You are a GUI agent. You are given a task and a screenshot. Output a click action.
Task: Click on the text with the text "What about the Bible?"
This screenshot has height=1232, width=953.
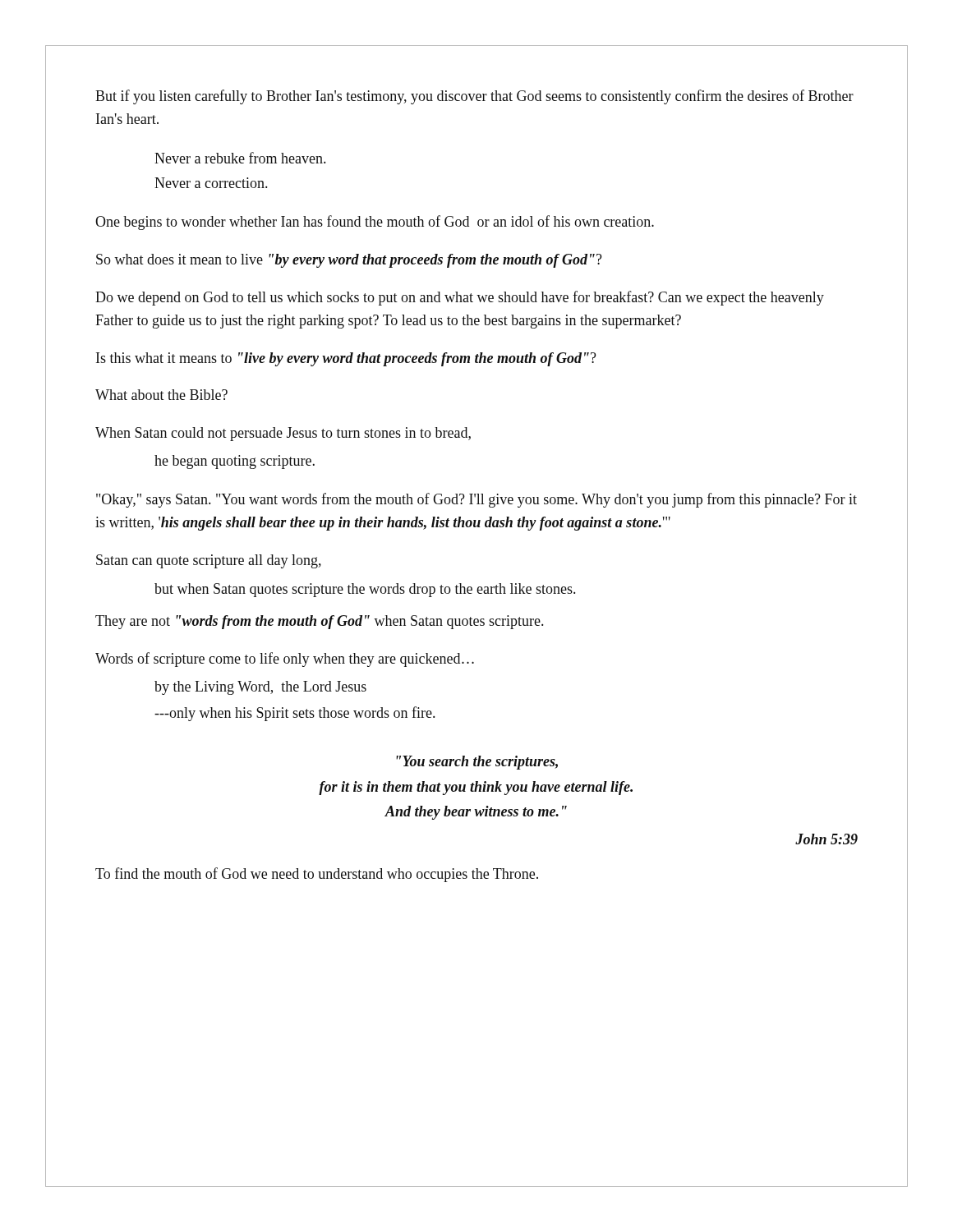tap(162, 395)
